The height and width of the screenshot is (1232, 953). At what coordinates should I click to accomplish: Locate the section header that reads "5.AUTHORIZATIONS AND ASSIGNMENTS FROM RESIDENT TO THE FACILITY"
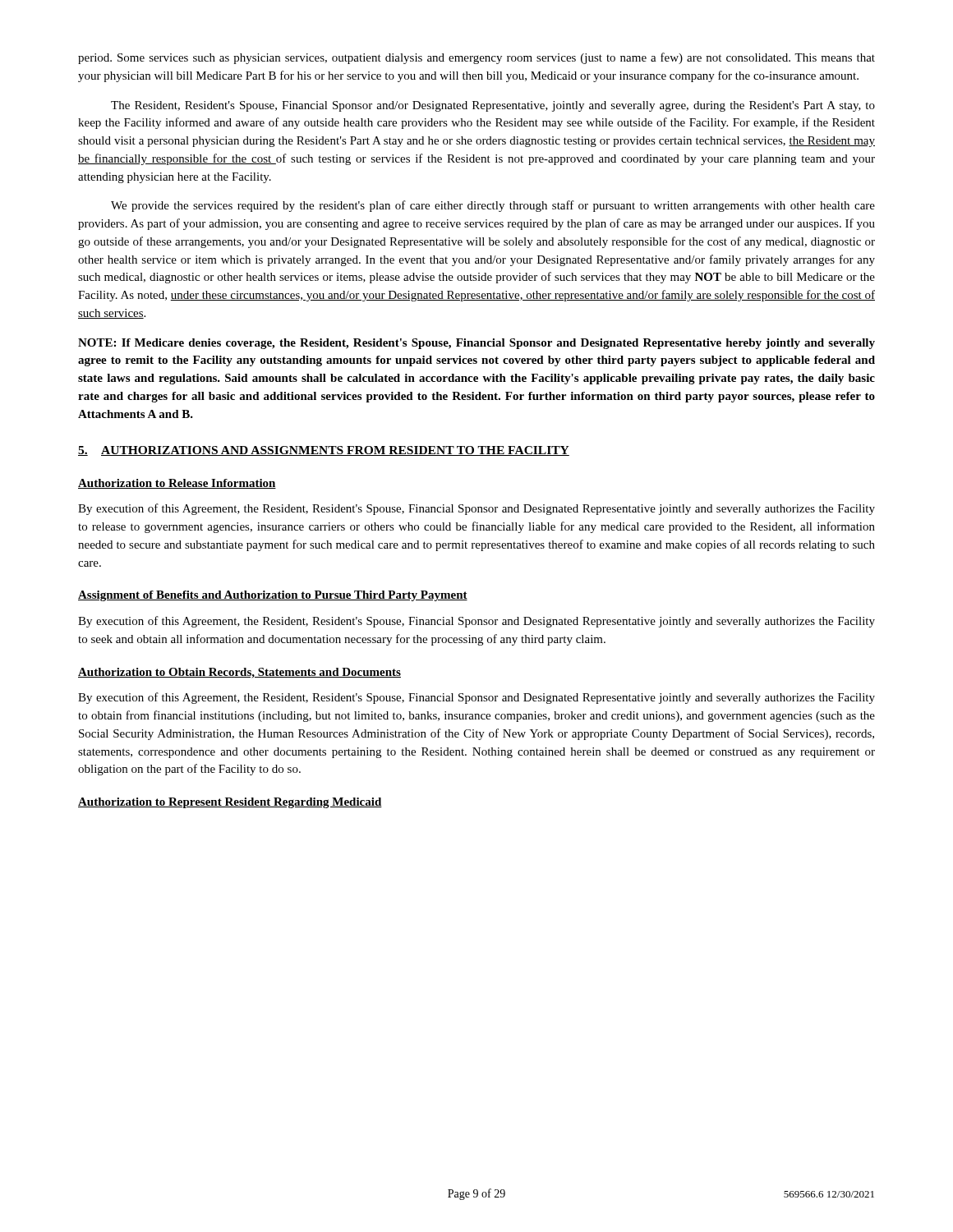(x=324, y=450)
